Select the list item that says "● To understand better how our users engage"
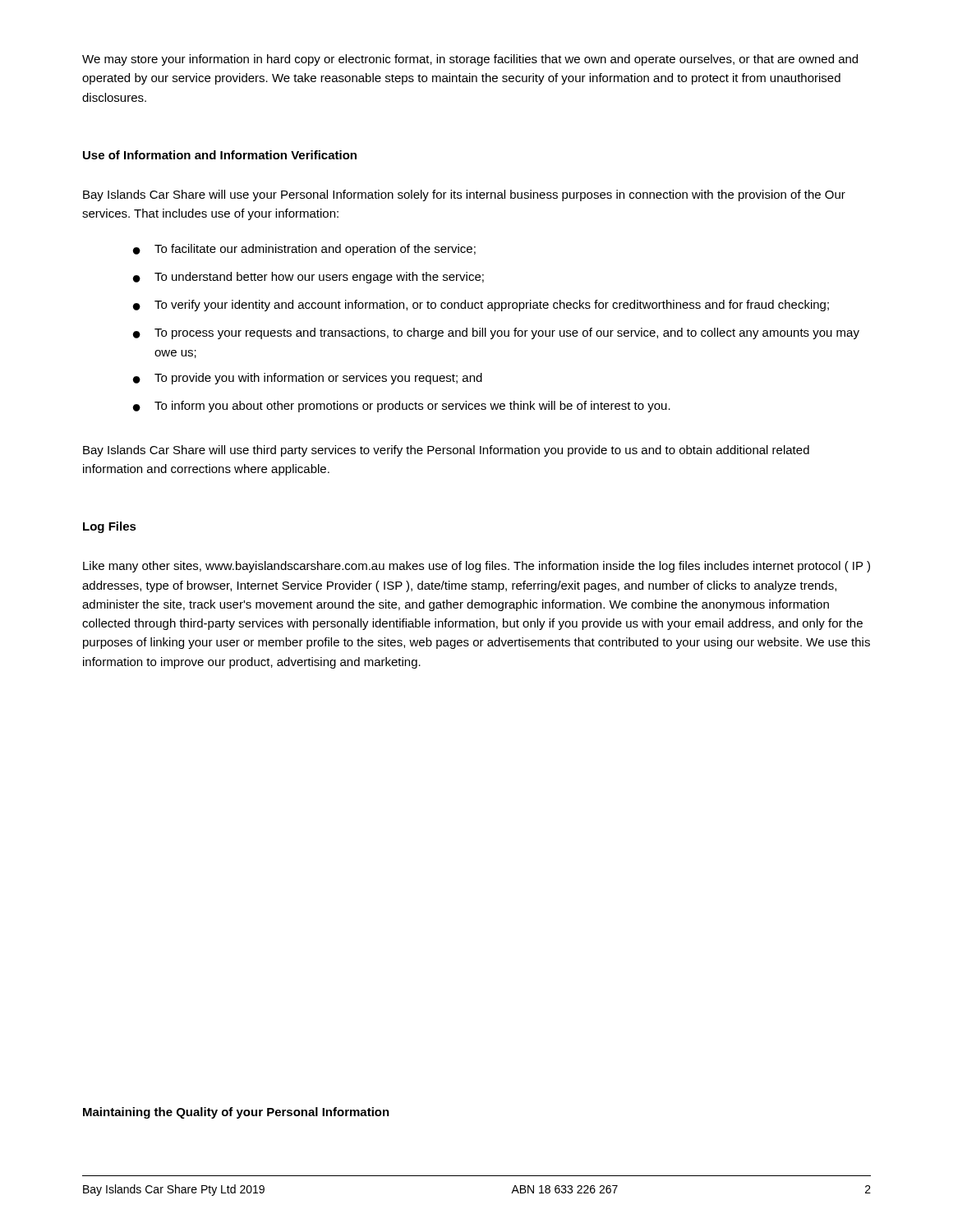 tap(308, 278)
